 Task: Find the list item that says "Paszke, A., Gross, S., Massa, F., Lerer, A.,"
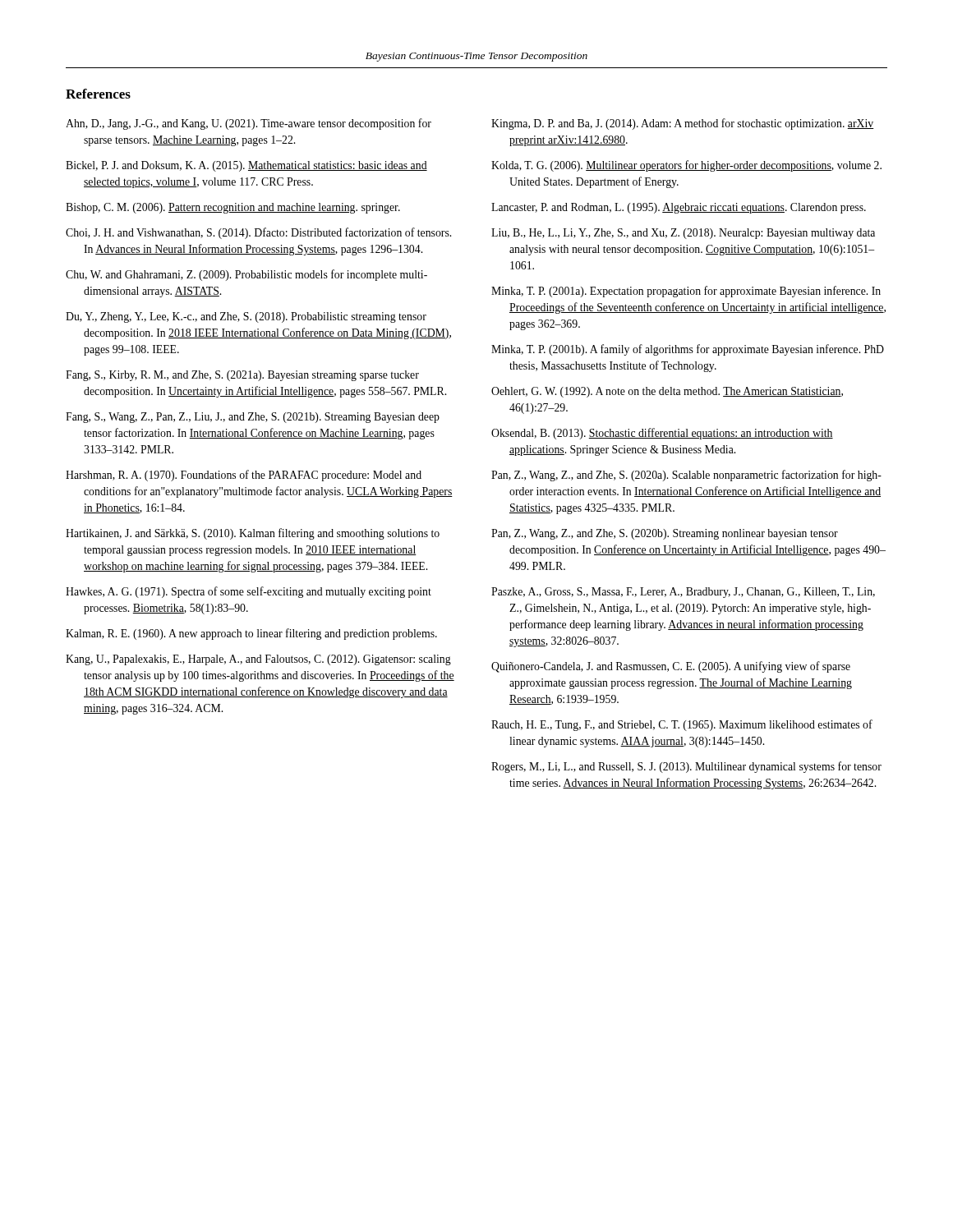click(x=683, y=616)
